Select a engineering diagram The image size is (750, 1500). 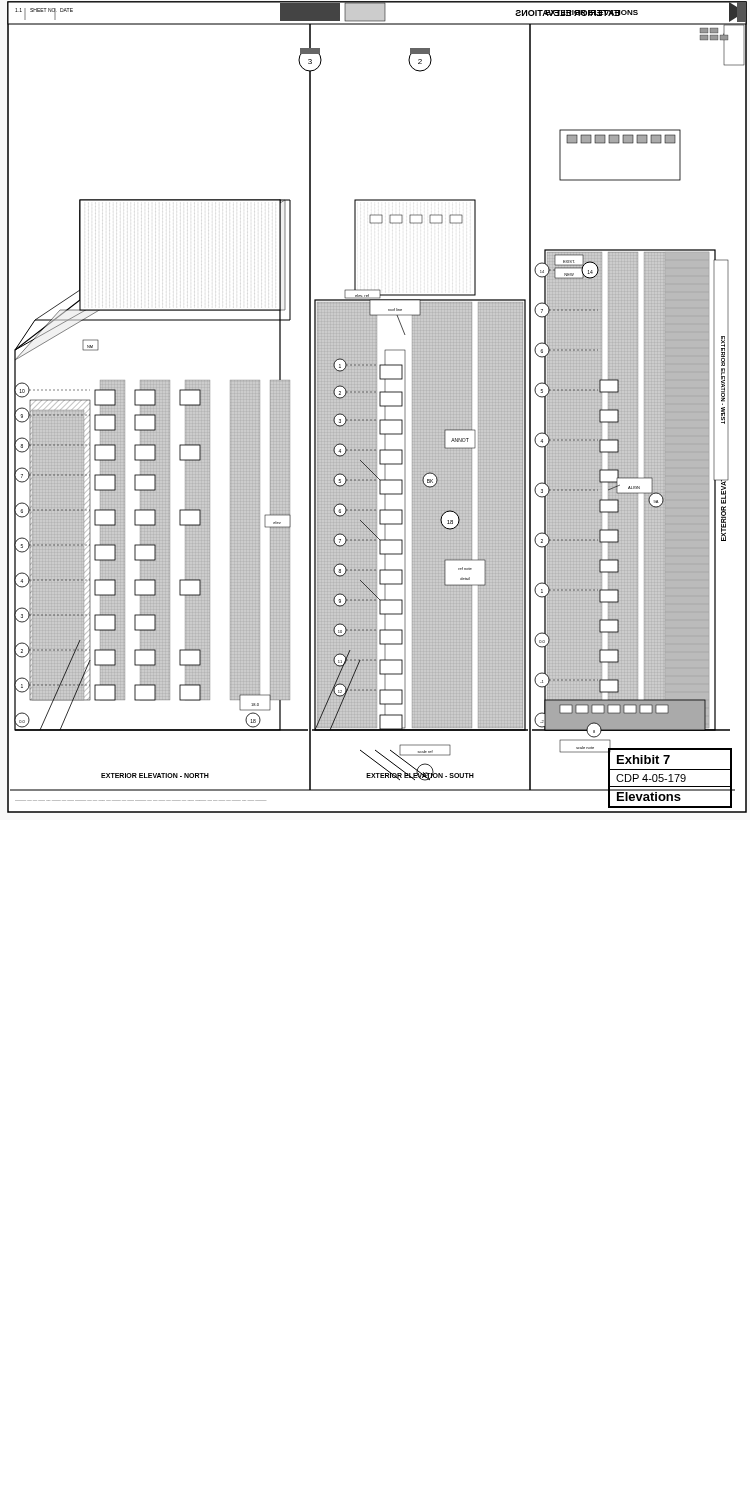coord(375,410)
